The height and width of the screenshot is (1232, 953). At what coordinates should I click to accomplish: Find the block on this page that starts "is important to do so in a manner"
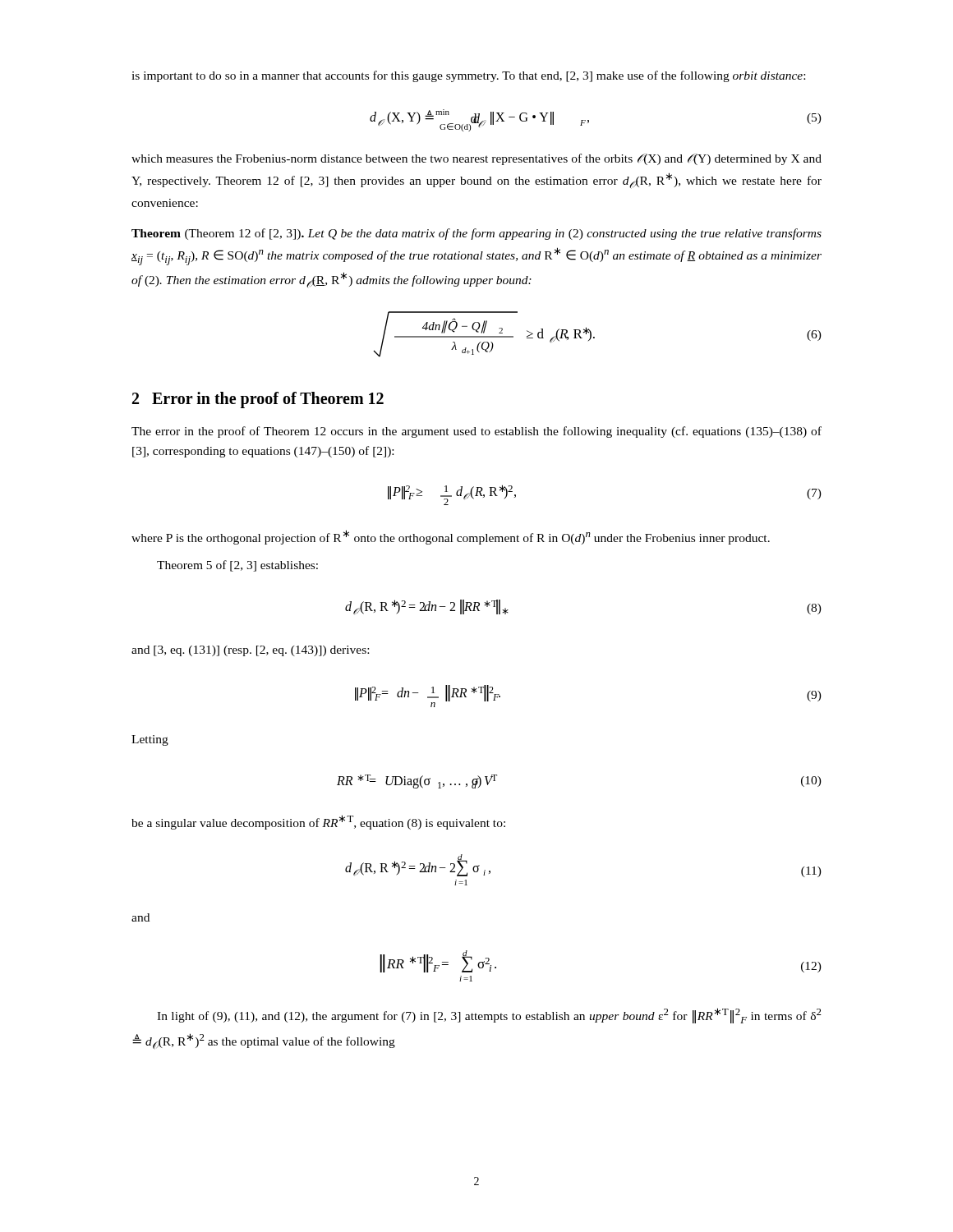[x=469, y=75]
